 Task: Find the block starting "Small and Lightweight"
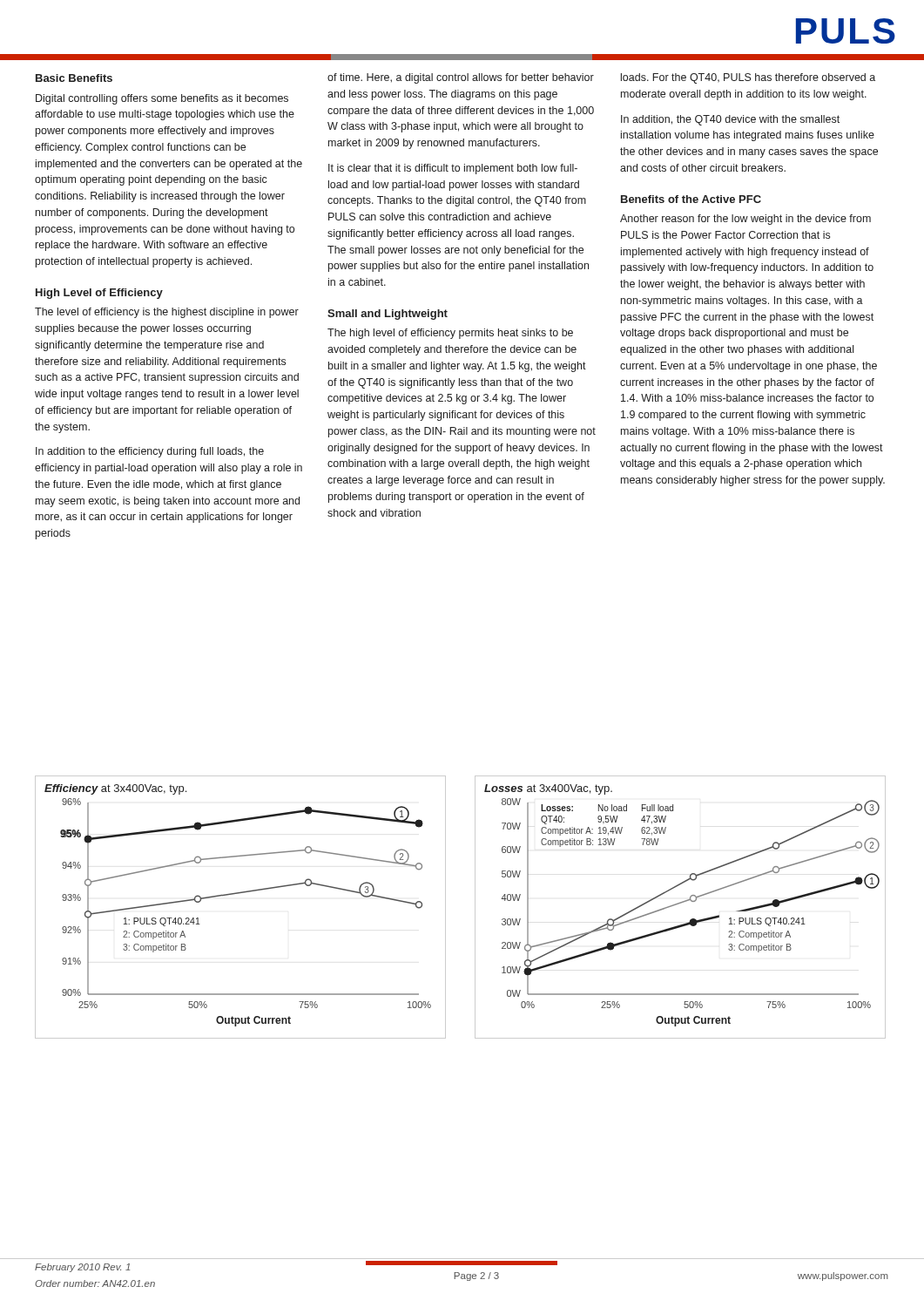click(x=388, y=313)
